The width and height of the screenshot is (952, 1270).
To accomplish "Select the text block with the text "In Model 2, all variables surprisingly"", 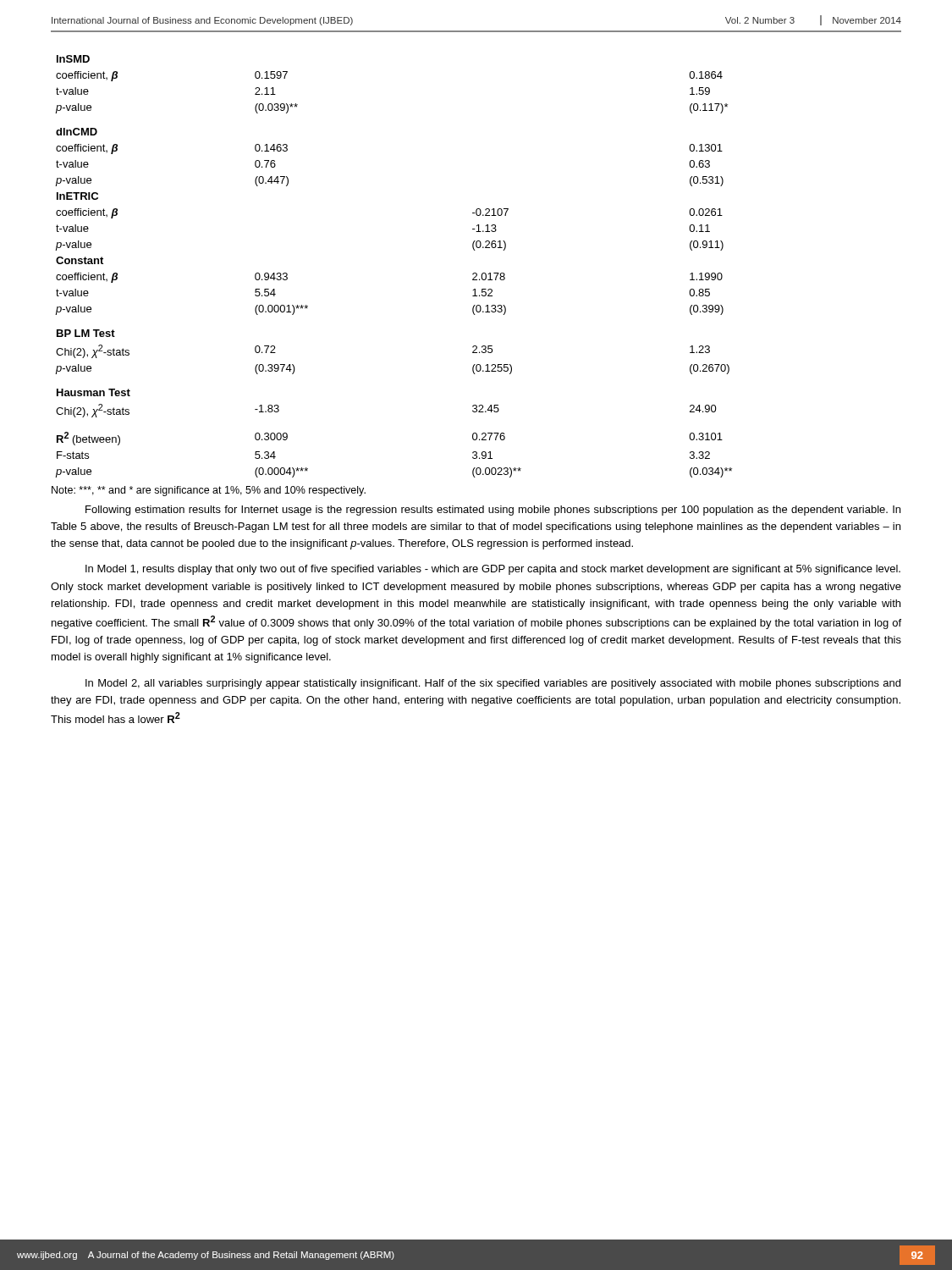I will coord(476,701).
